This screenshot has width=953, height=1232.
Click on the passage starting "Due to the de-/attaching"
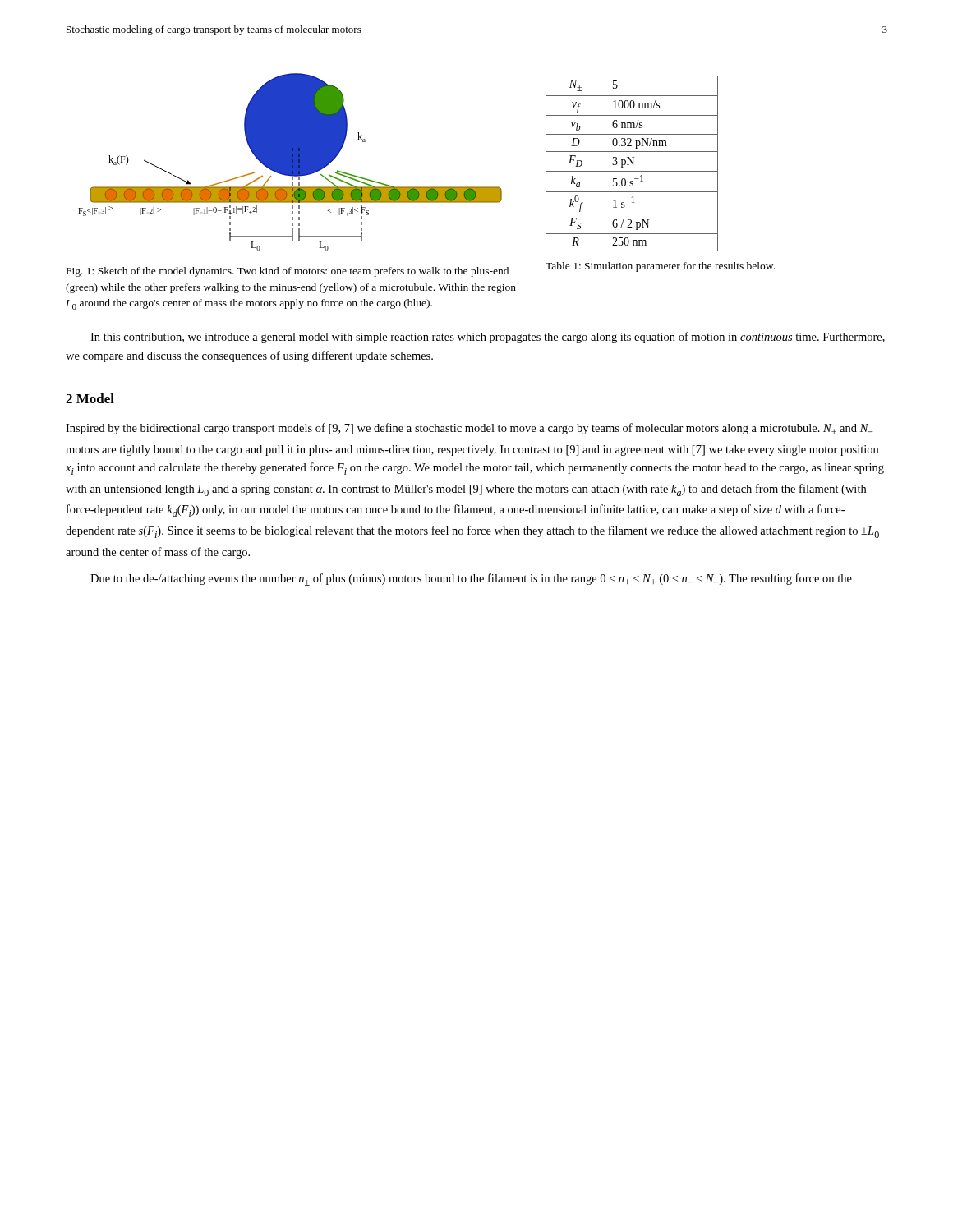(x=471, y=580)
